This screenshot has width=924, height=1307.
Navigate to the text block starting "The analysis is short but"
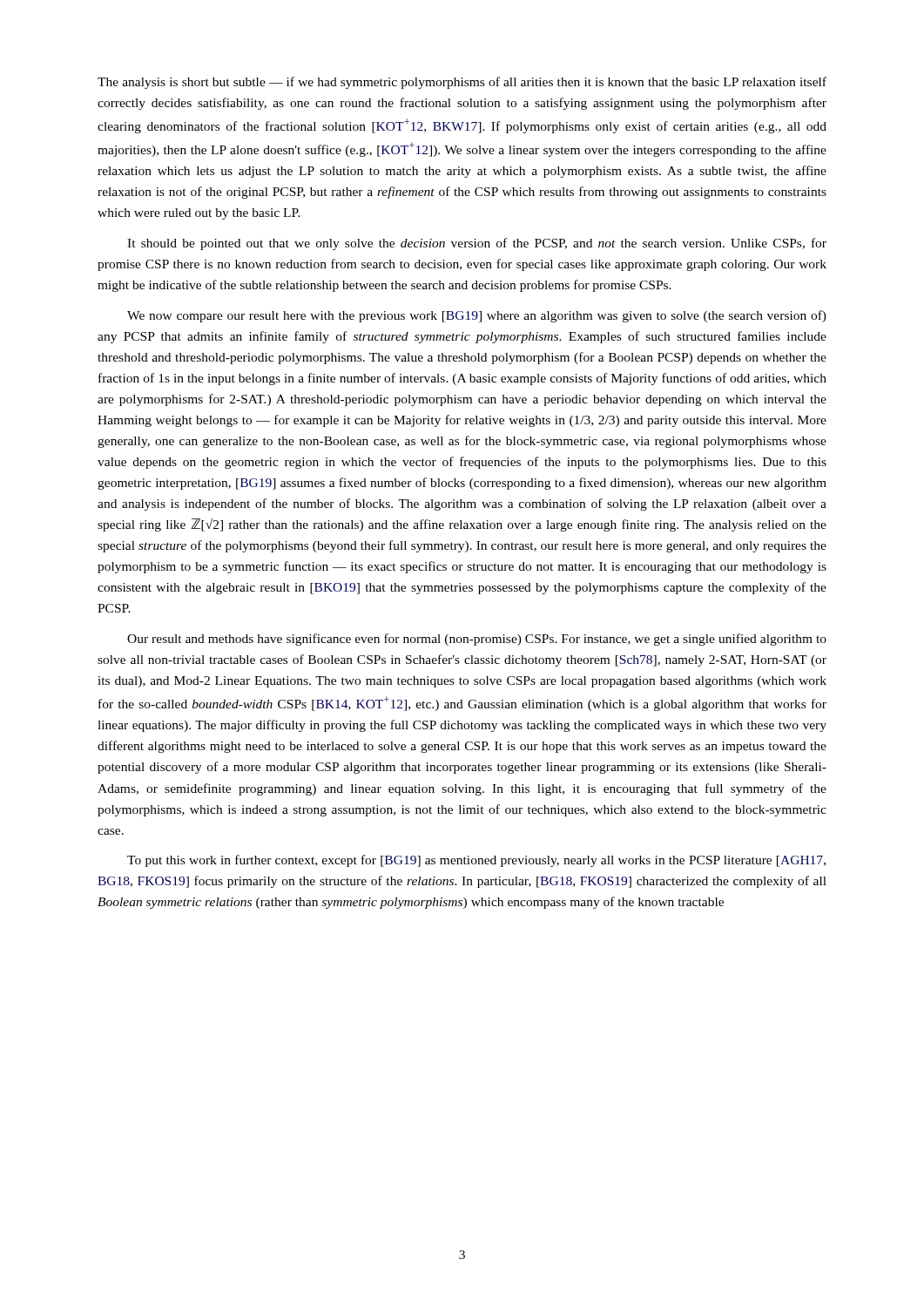click(462, 147)
